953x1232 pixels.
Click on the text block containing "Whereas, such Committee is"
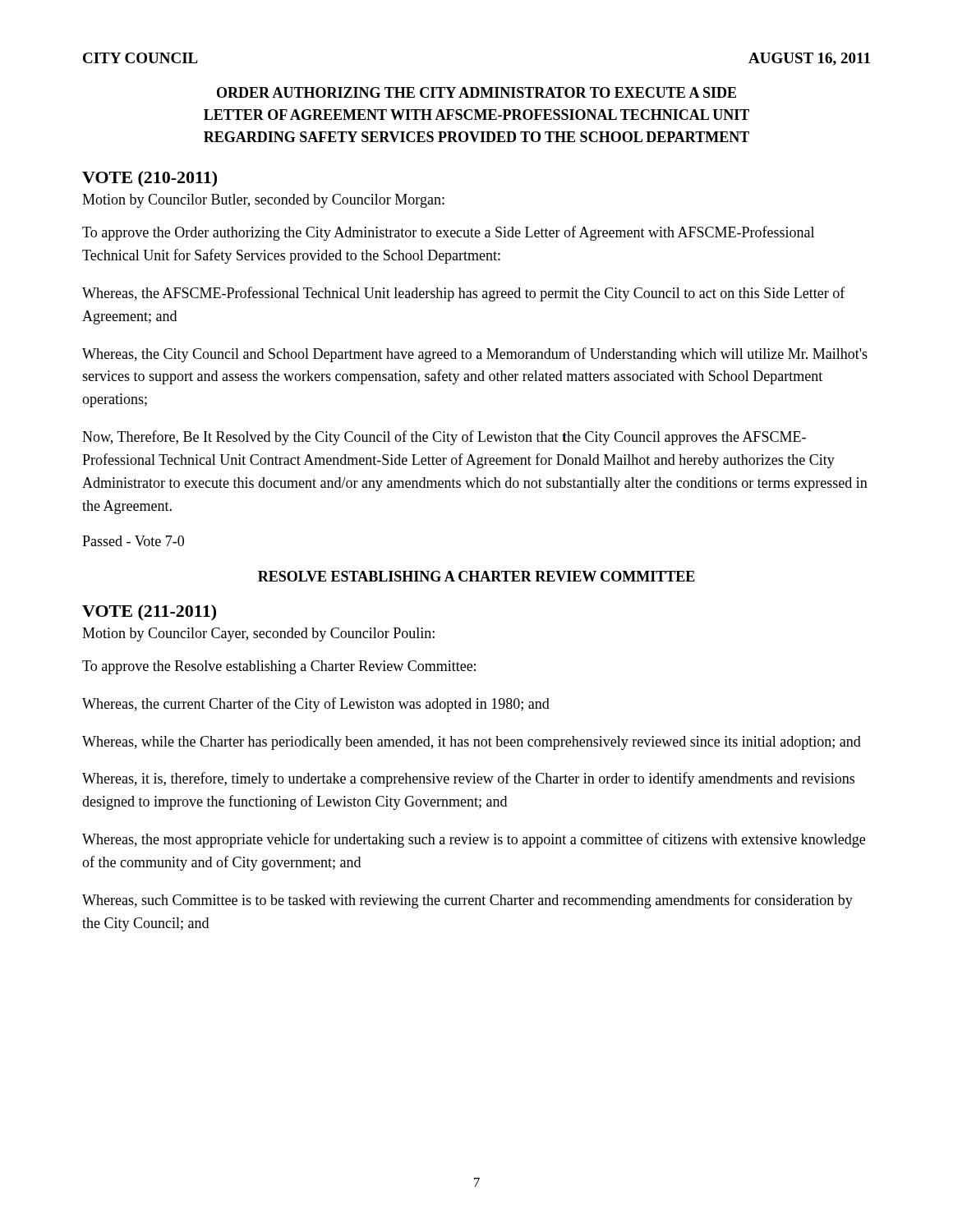pos(467,912)
